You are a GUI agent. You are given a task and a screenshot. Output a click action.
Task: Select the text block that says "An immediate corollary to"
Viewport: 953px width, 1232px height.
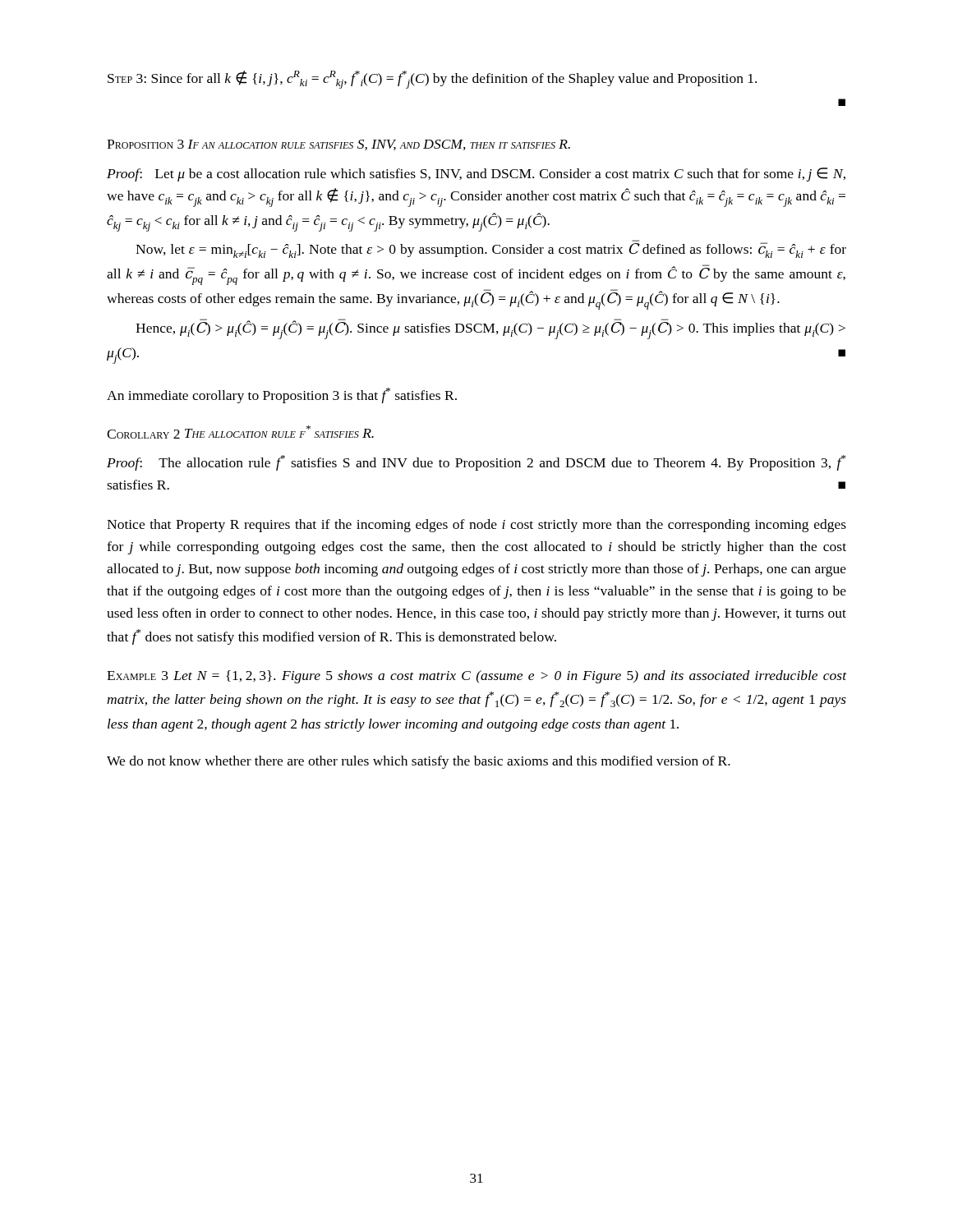coord(282,395)
